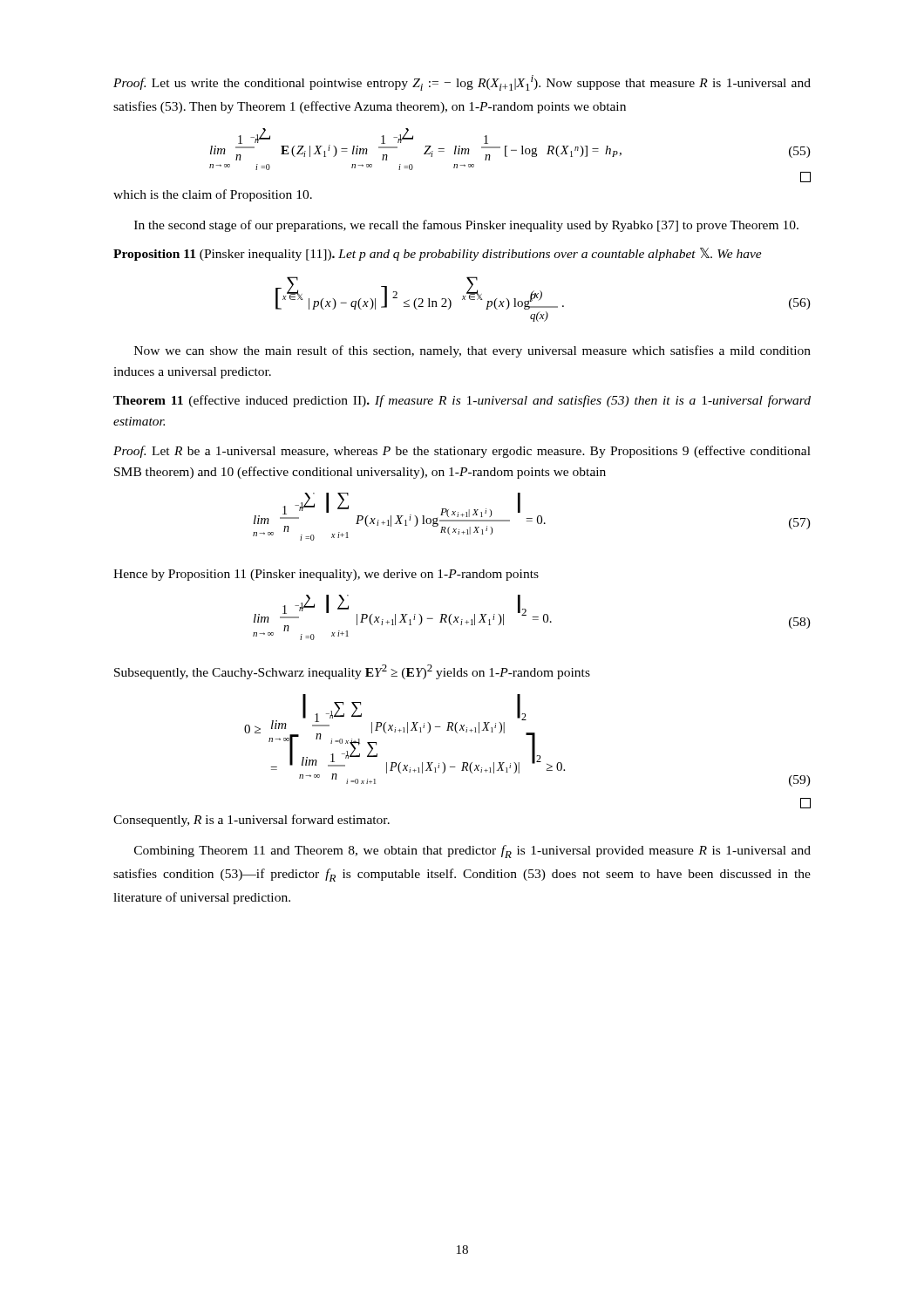This screenshot has height=1308, width=924.
Task: Locate the text block that reads "Now we can show"
Action: [462, 361]
